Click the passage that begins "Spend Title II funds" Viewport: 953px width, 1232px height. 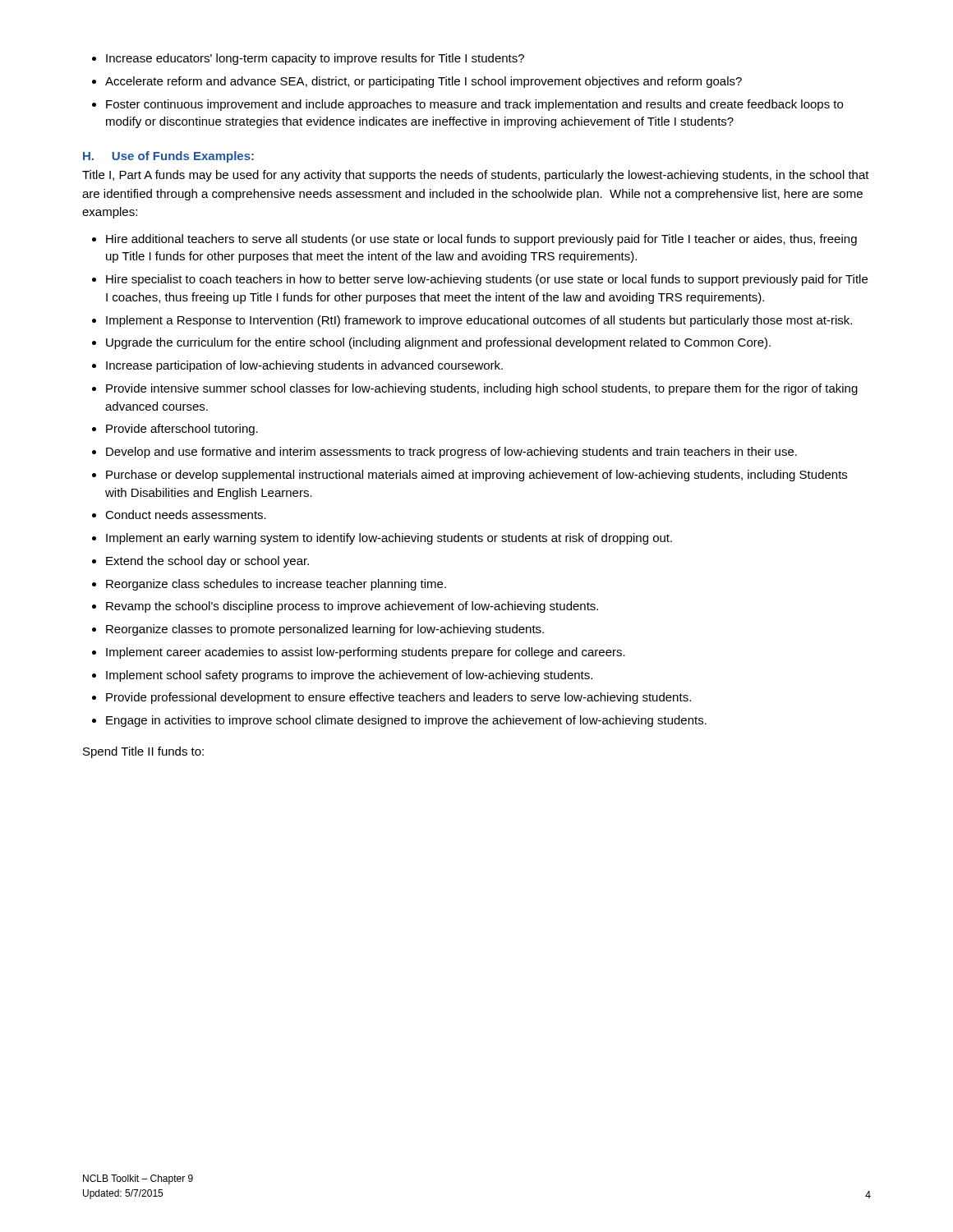(143, 751)
